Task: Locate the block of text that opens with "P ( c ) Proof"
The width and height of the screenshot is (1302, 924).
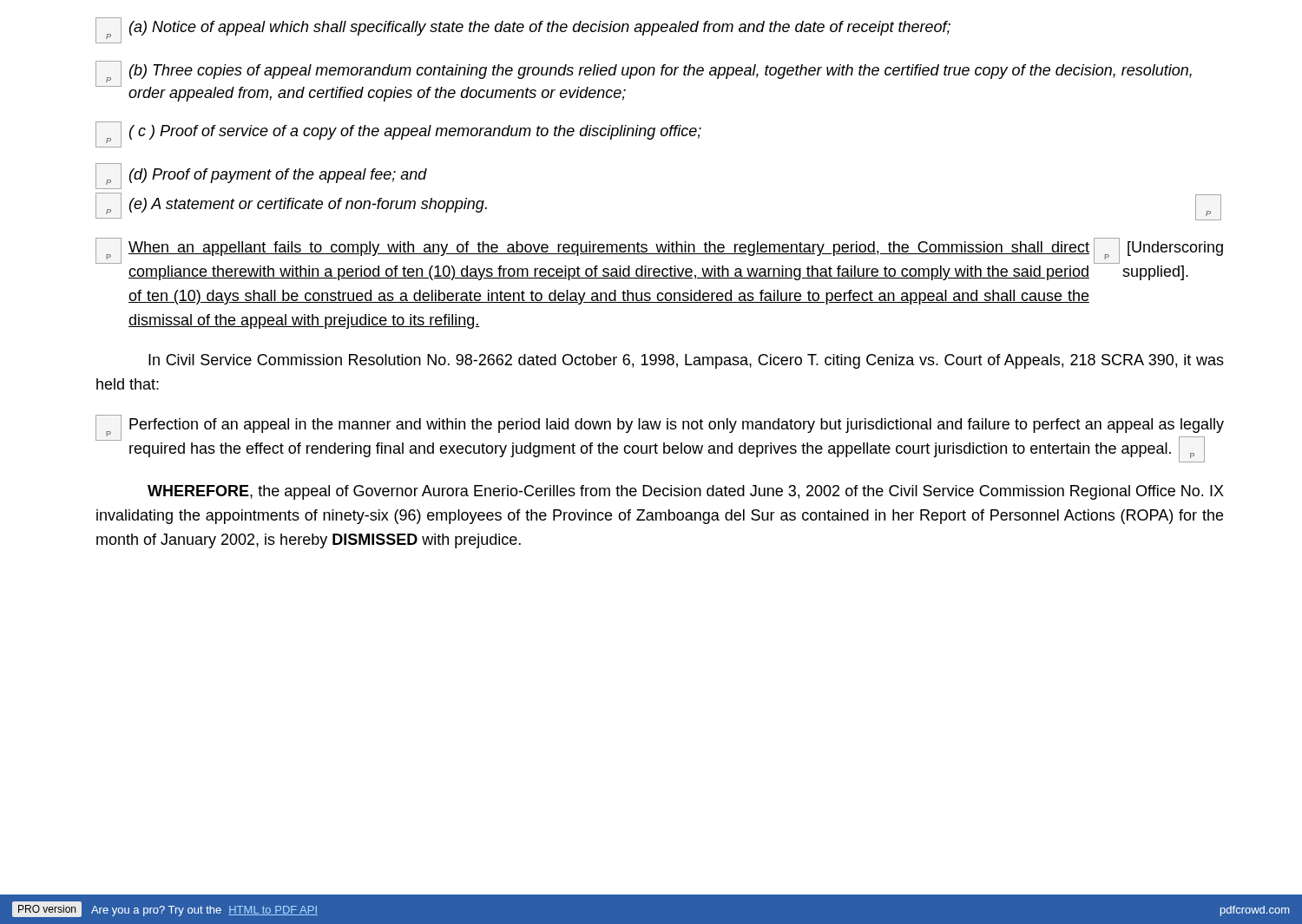Action: pos(660,134)
